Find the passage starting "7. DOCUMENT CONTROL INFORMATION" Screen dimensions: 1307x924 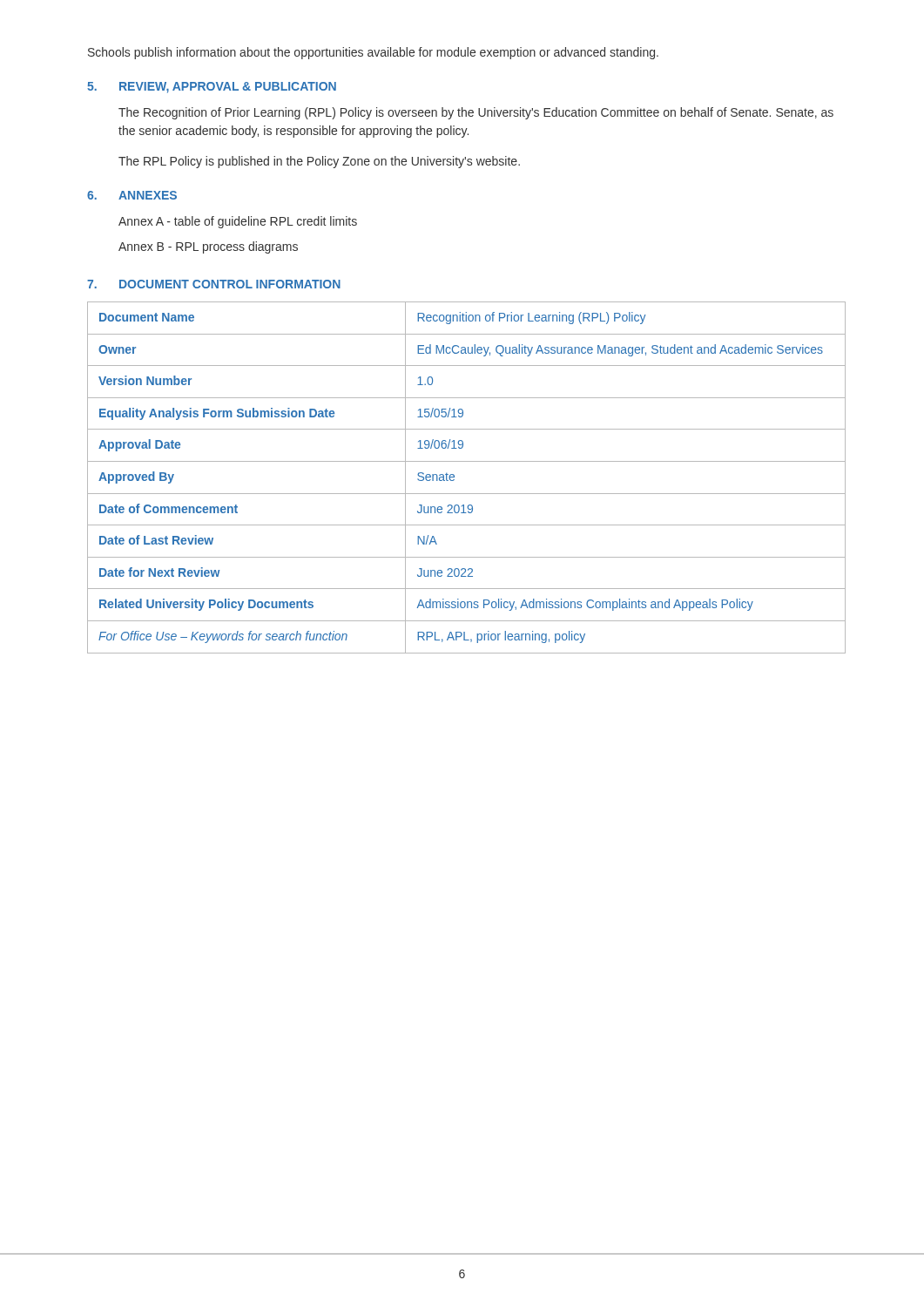pyautogui.click(x=214, y=284)
